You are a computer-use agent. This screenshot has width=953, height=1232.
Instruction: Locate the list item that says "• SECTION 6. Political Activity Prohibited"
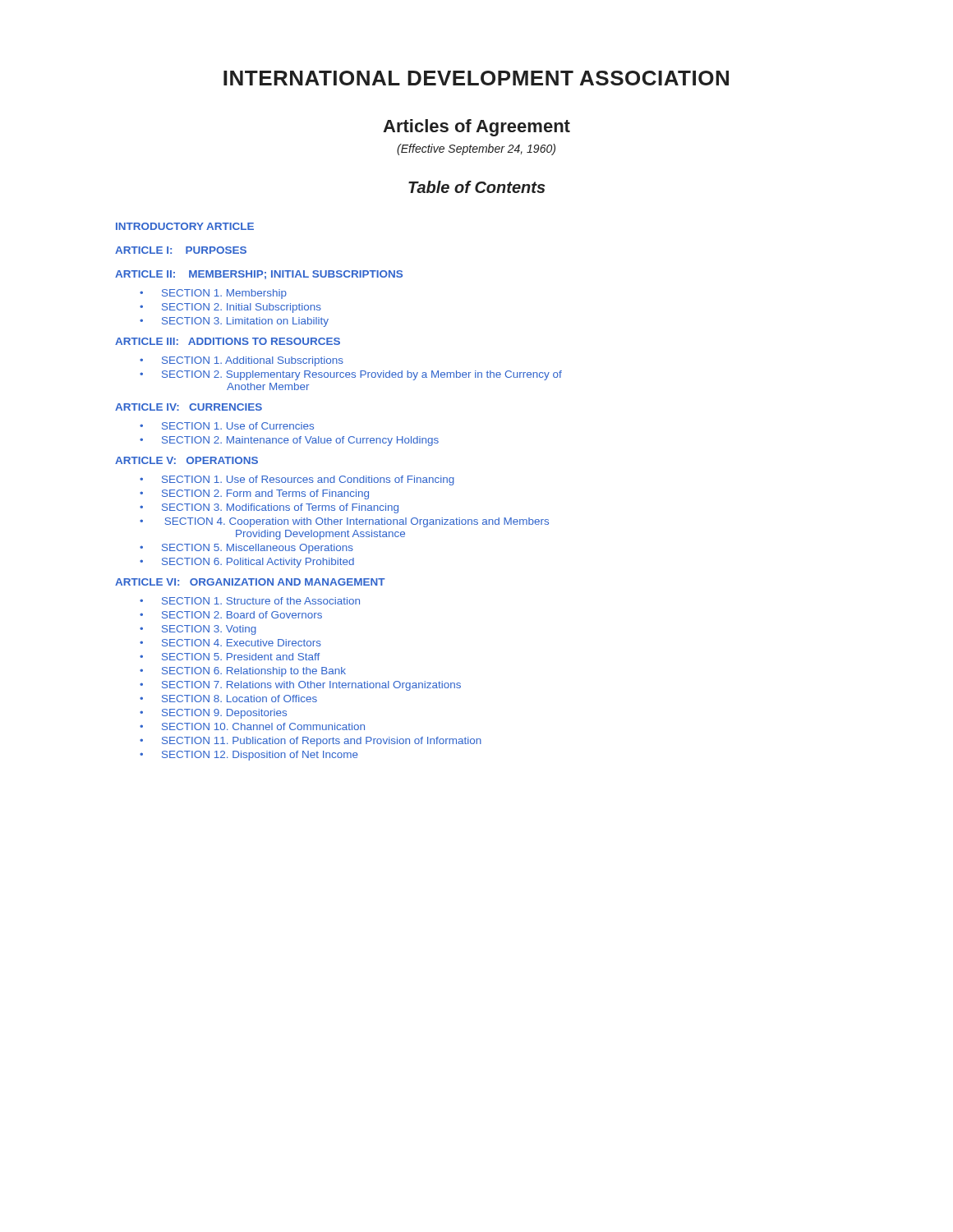coord(247,561)
